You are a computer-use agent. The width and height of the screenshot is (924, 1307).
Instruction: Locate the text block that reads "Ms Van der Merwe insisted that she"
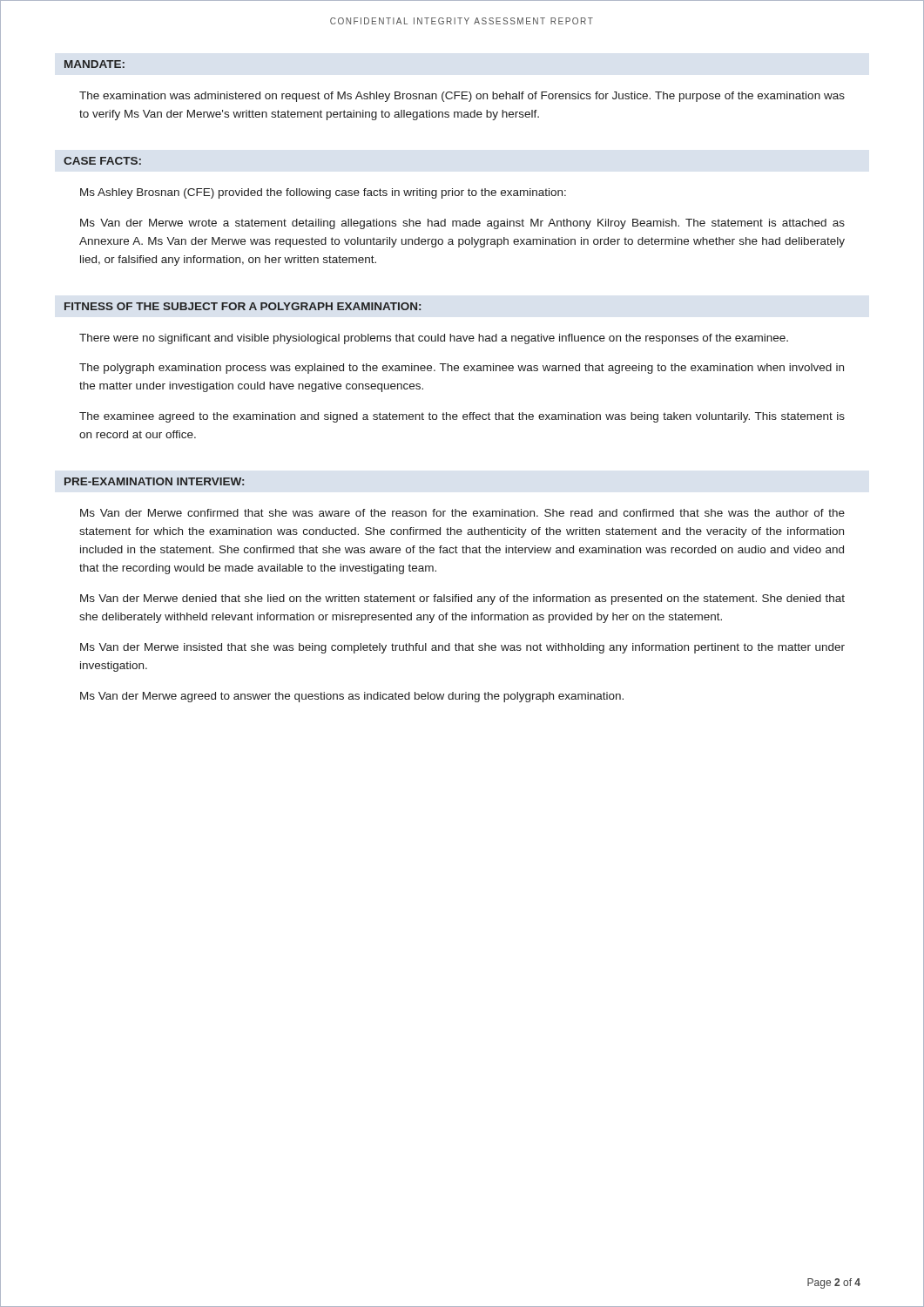pos(462,656)
